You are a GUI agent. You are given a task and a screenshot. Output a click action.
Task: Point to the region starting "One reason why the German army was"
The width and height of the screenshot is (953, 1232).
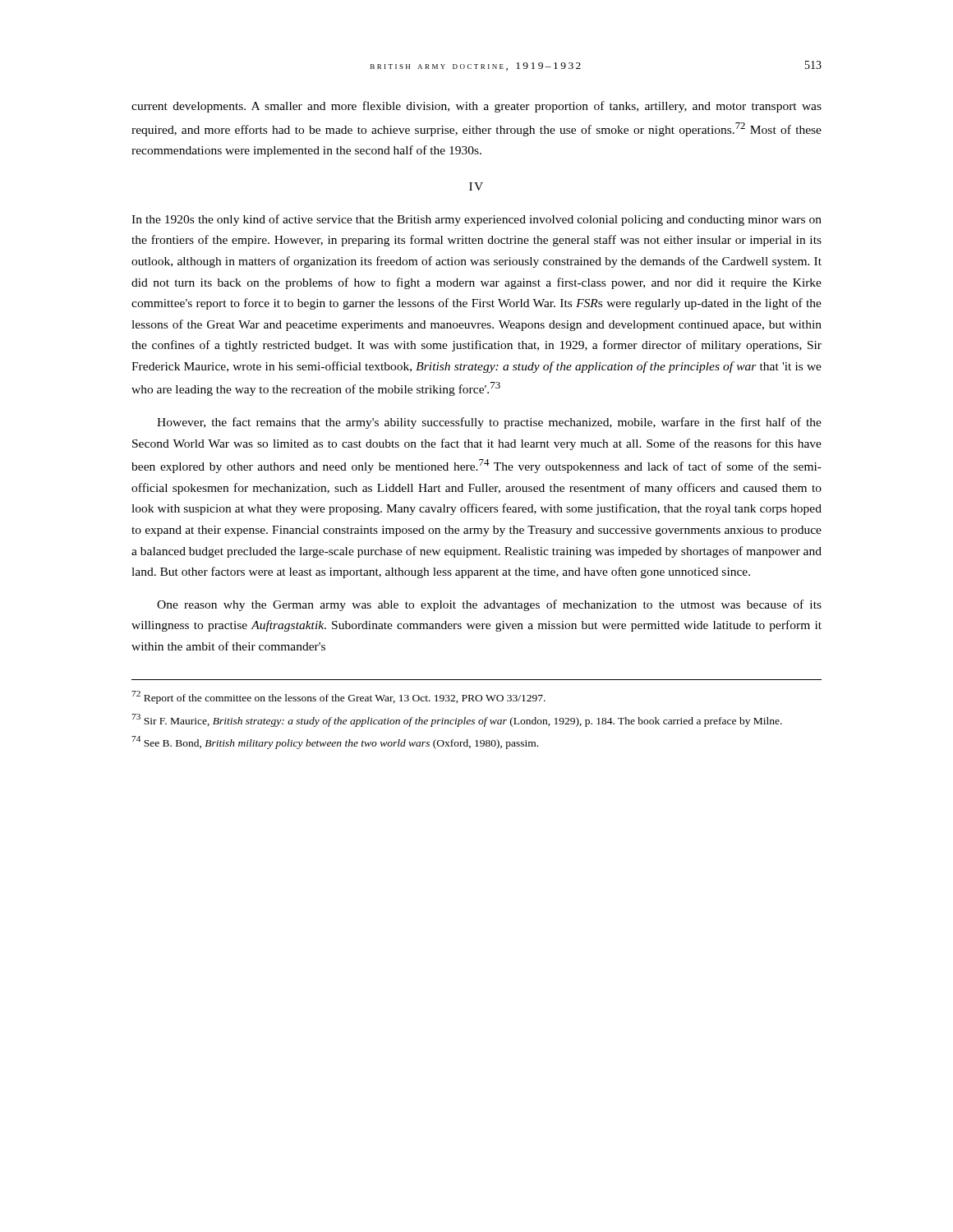(x=476, y=625)
